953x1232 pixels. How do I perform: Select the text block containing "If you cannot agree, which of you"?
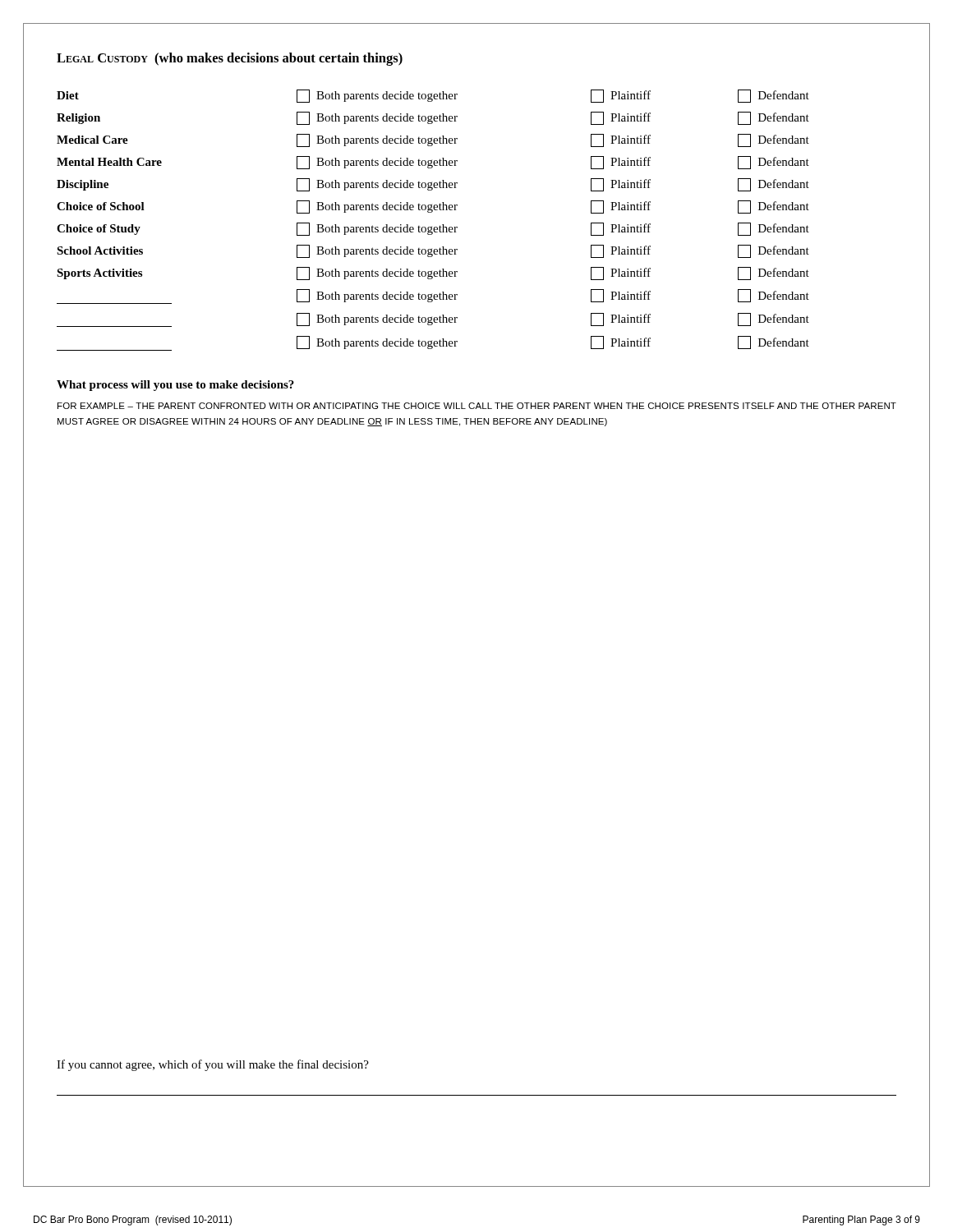click(x=213, y=1065)
